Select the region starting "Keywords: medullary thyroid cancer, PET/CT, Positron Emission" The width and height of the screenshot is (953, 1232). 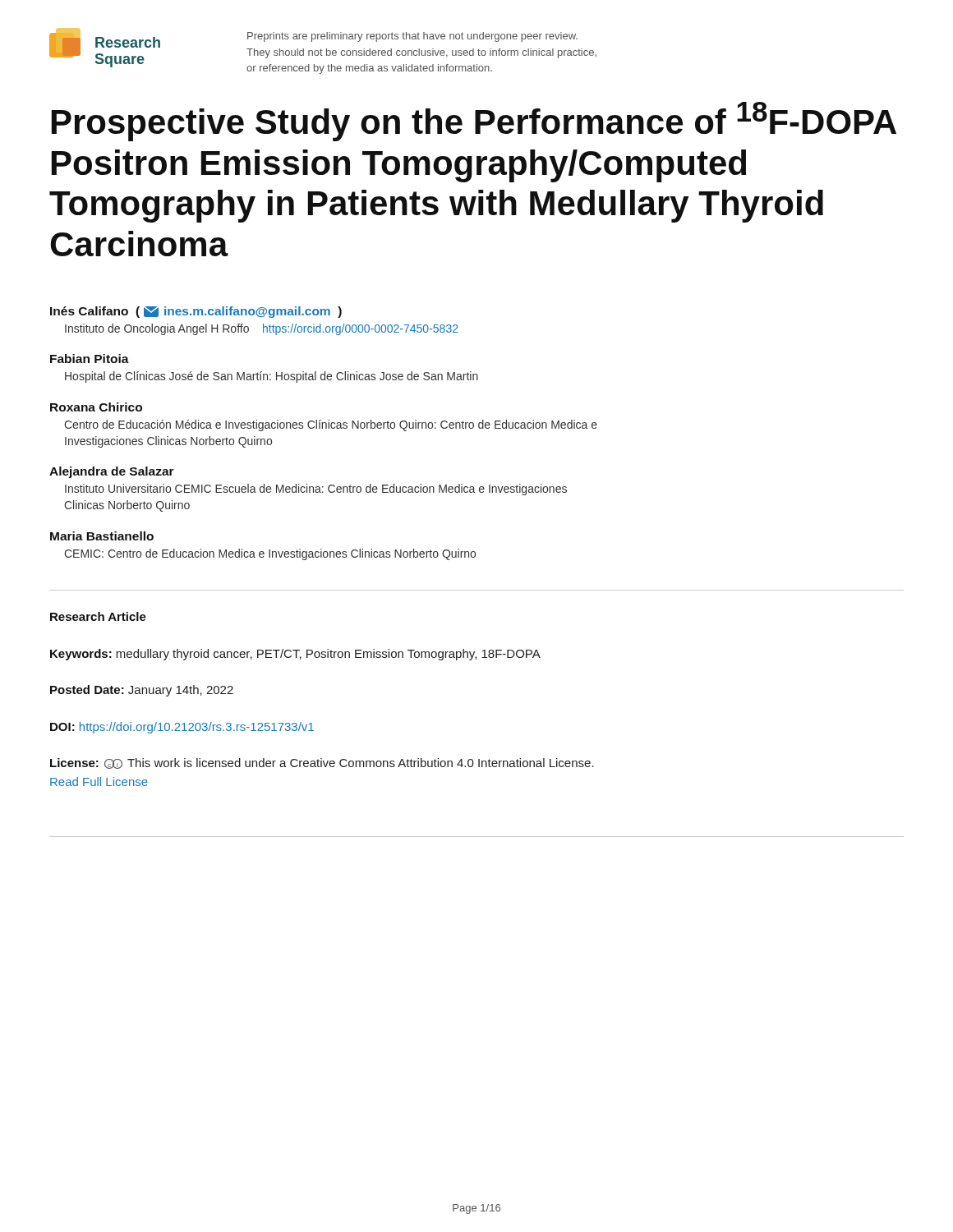pos(295,653)
